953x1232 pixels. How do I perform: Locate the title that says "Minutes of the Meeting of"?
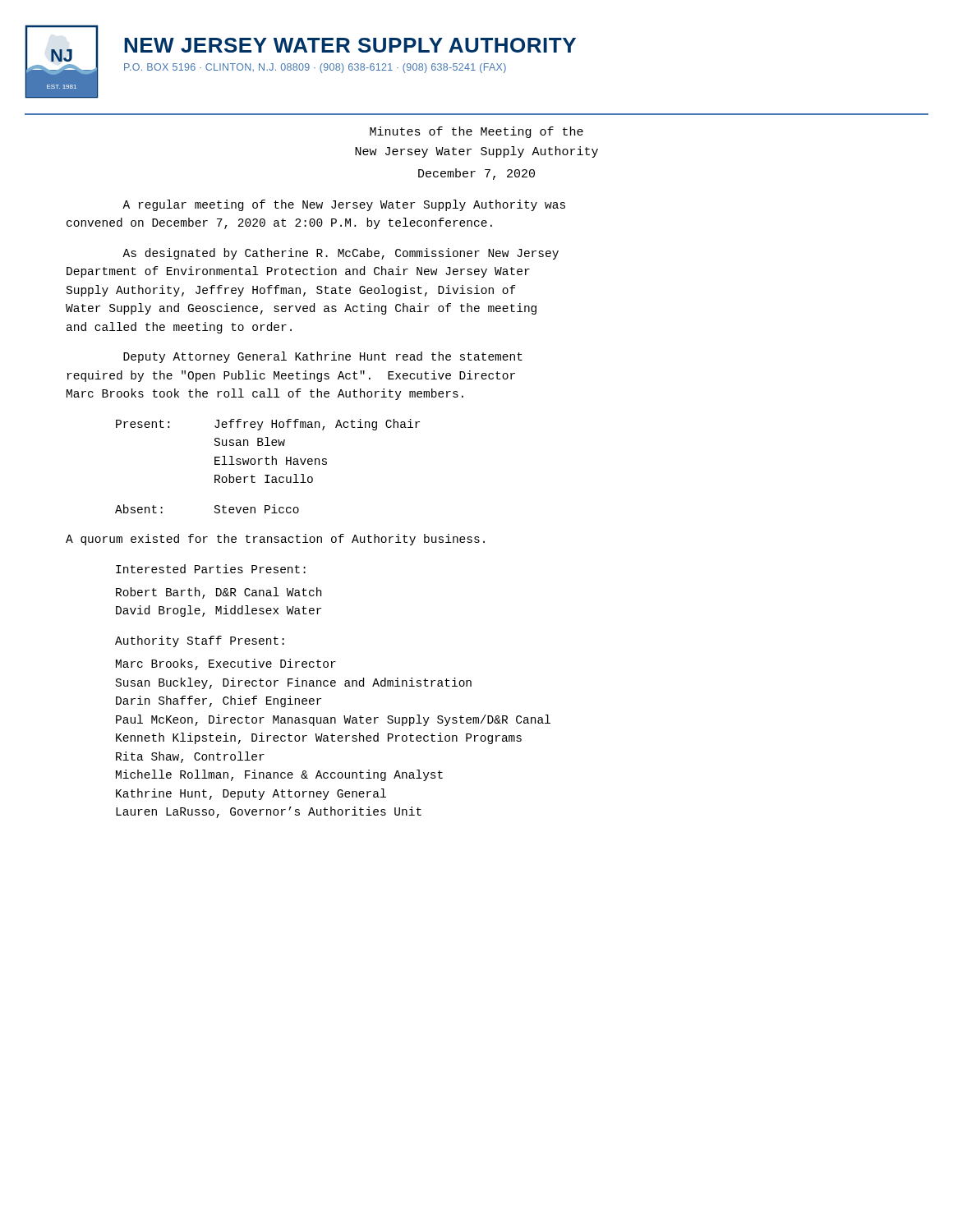(x=476, y=142)
